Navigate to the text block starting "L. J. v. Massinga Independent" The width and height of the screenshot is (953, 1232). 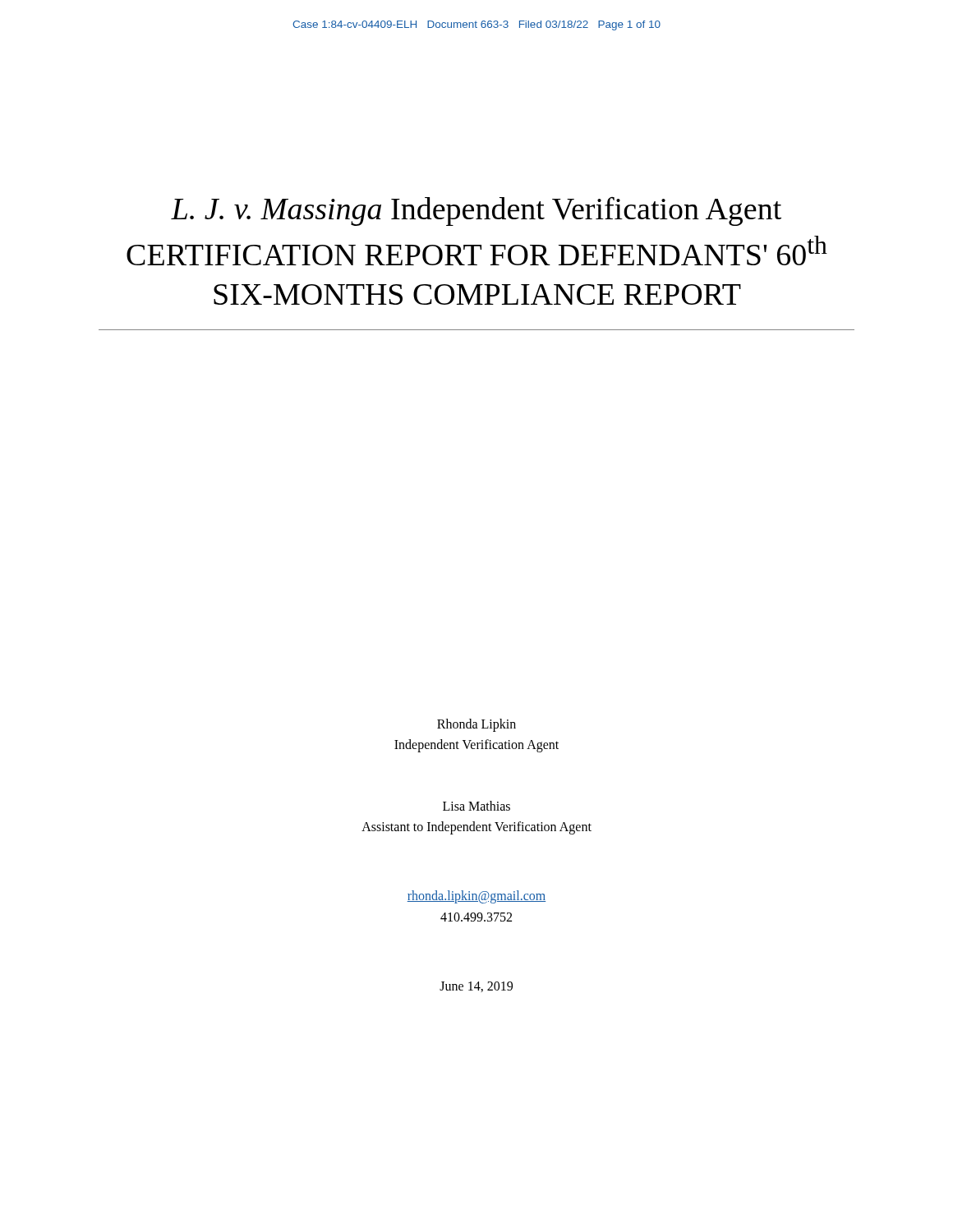click(x=476, y=259)
